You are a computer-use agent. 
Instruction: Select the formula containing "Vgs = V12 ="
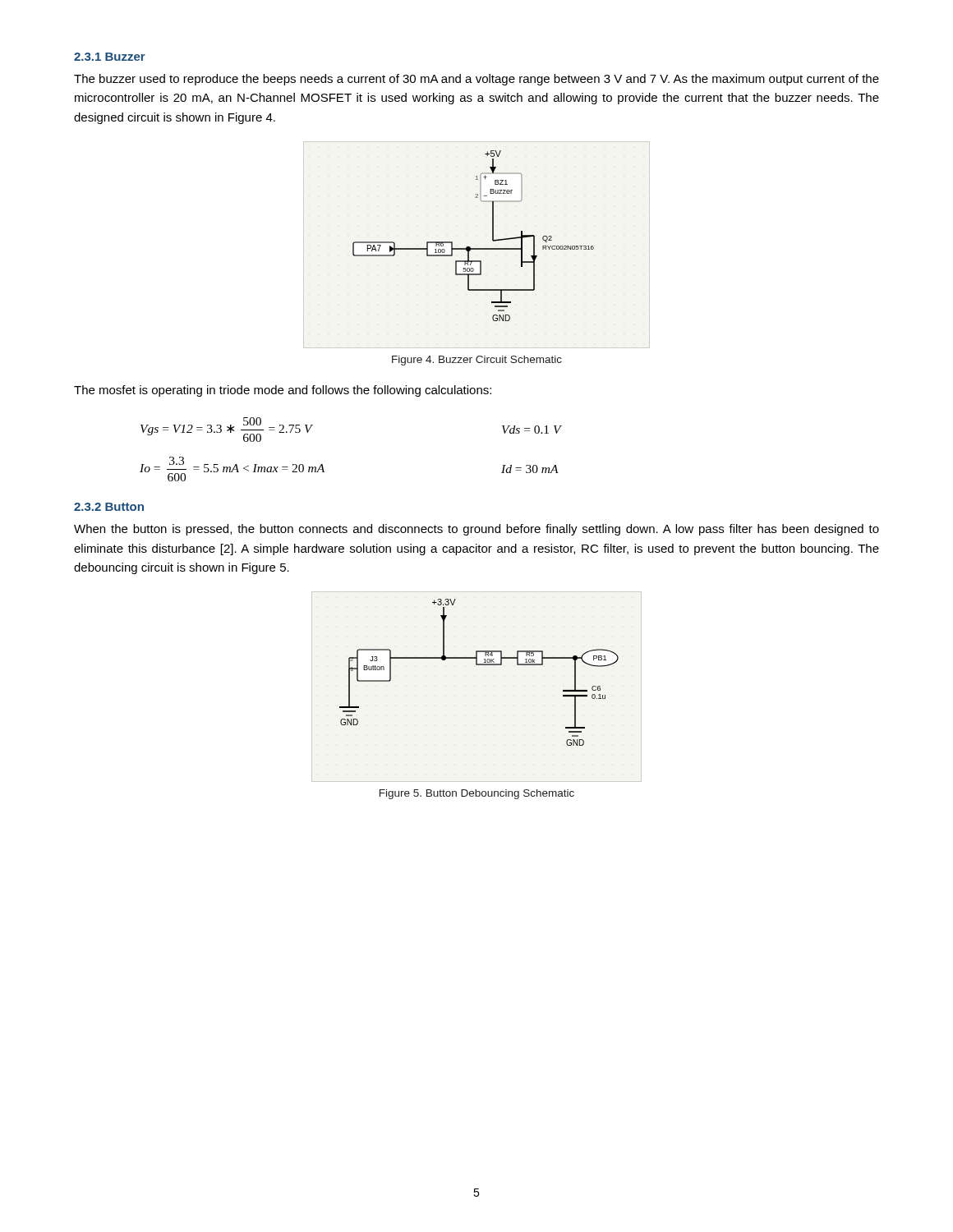(252, 430)
